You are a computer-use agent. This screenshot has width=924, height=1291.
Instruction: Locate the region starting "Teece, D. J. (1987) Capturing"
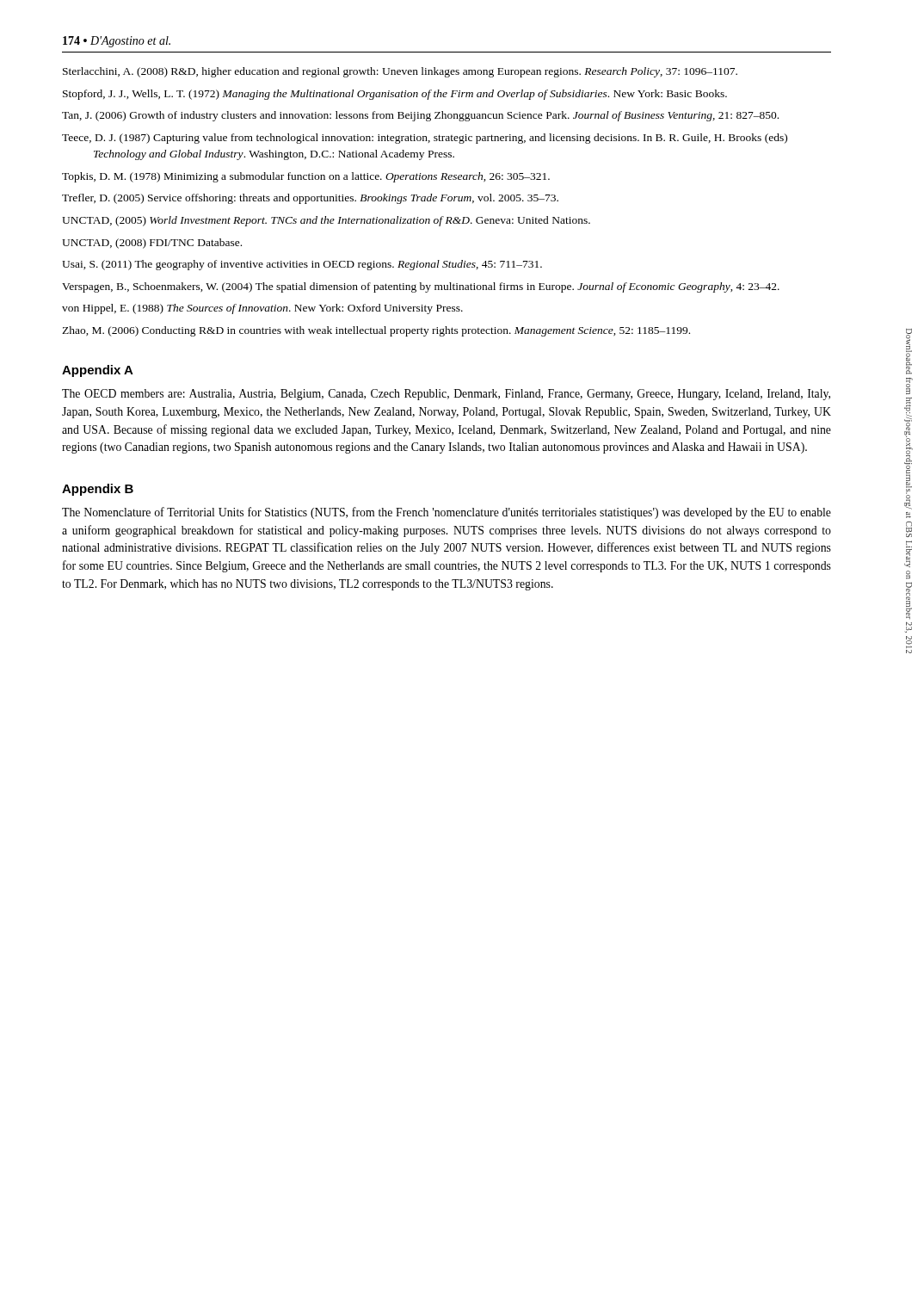point(446,146)
